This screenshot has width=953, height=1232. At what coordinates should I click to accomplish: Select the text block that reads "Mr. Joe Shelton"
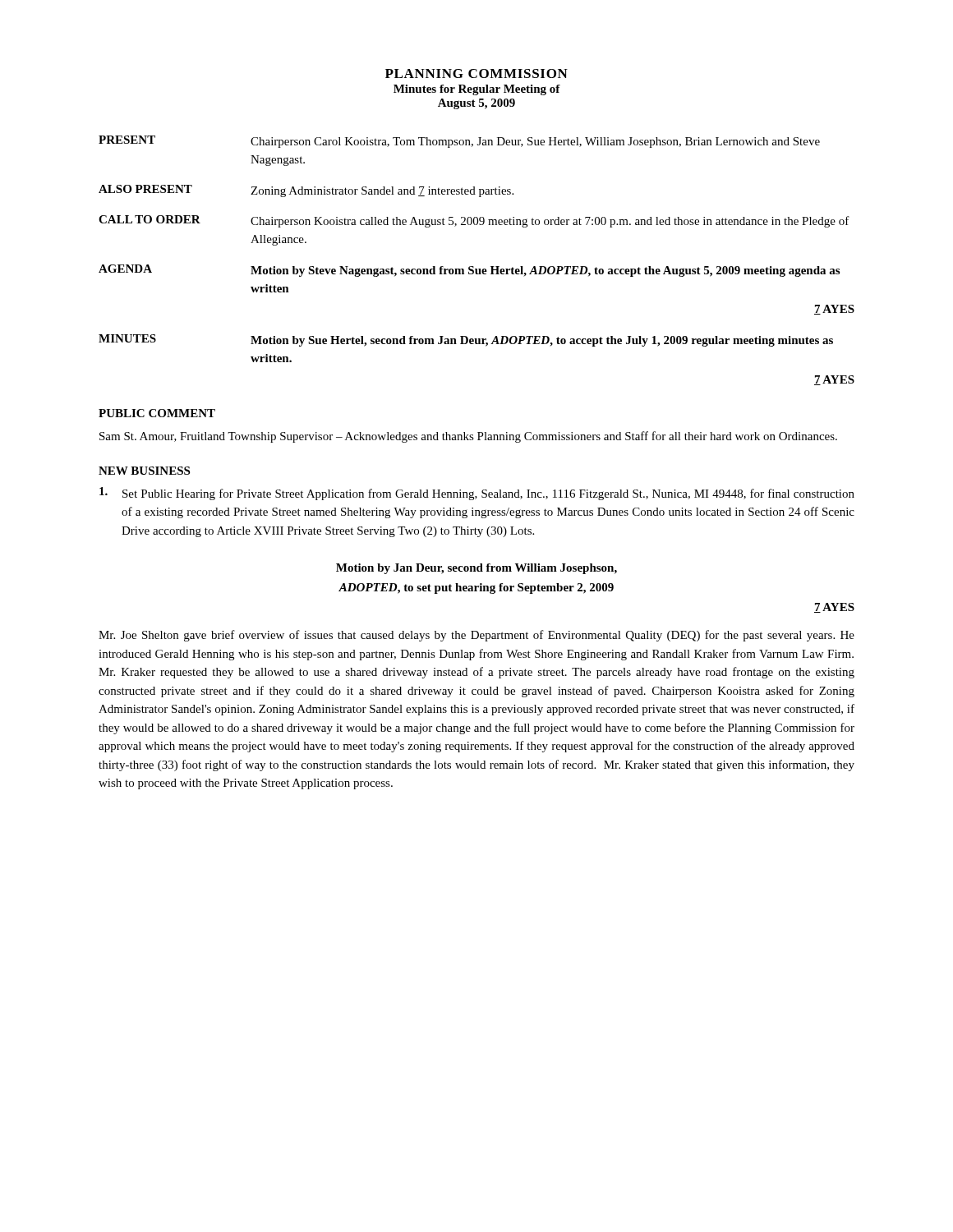click(x=476, y=709)
